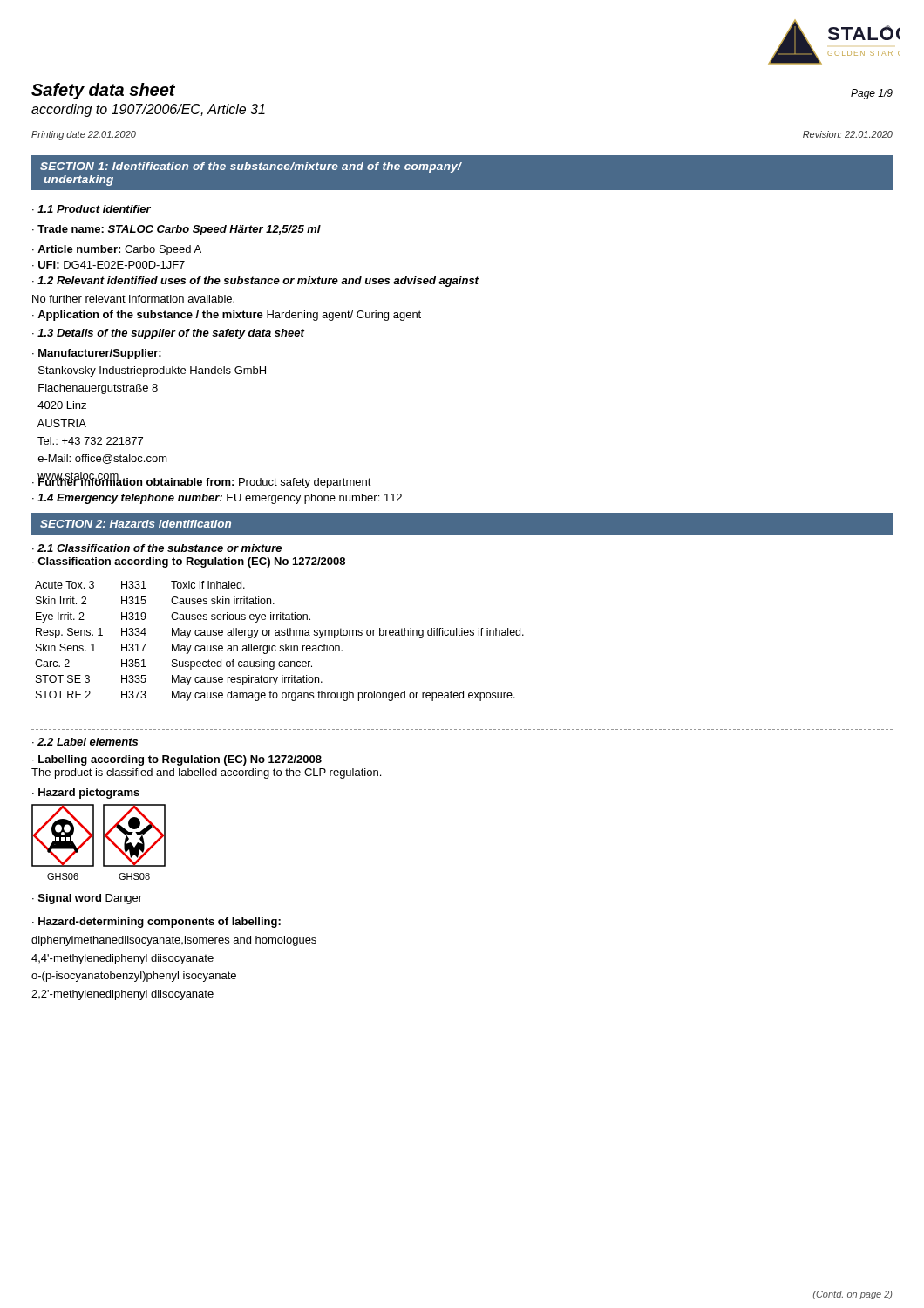Where is the passage that starts "· Further information"?

(201, 482)
